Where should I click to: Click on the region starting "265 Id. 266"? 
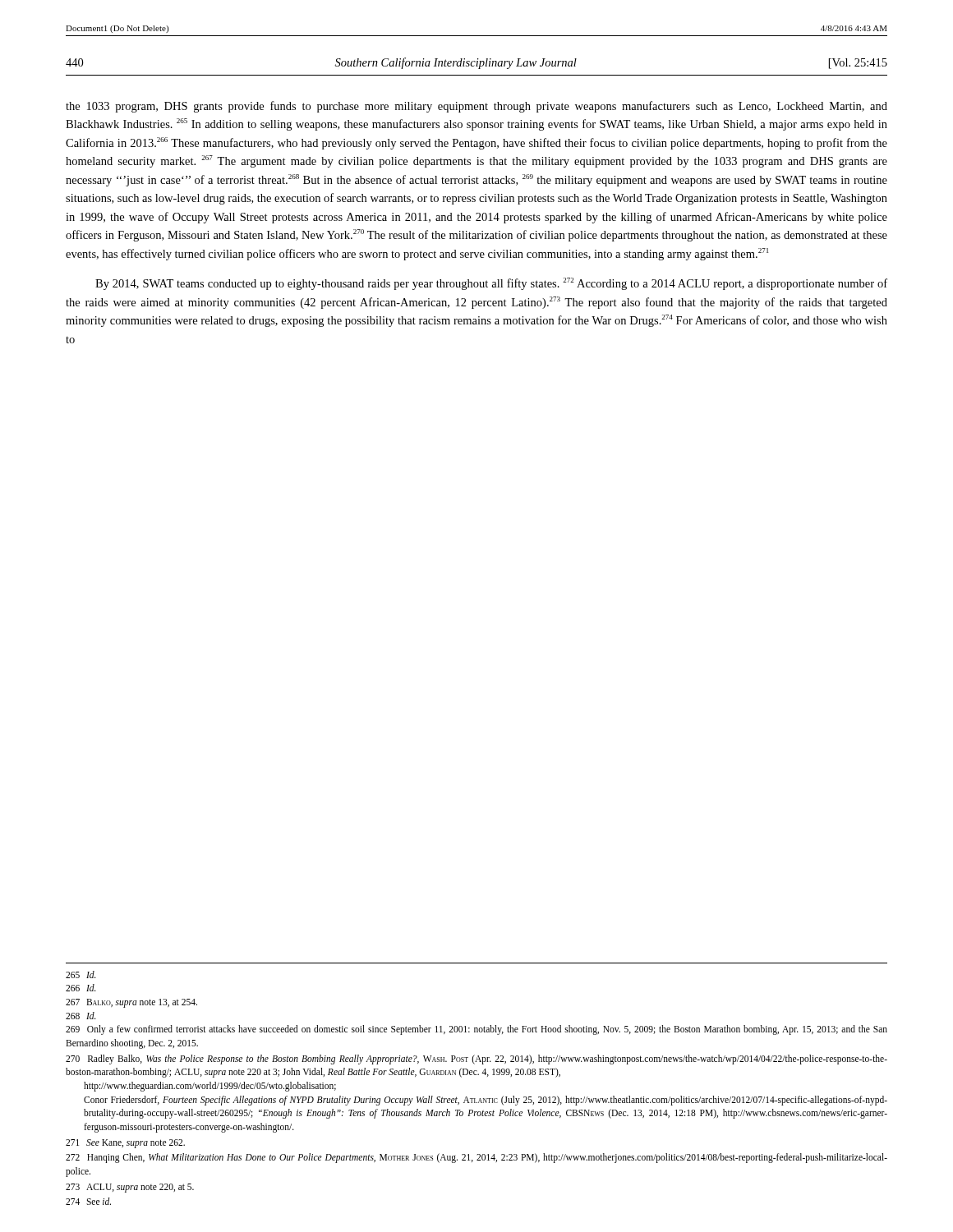coord(476,1088)
